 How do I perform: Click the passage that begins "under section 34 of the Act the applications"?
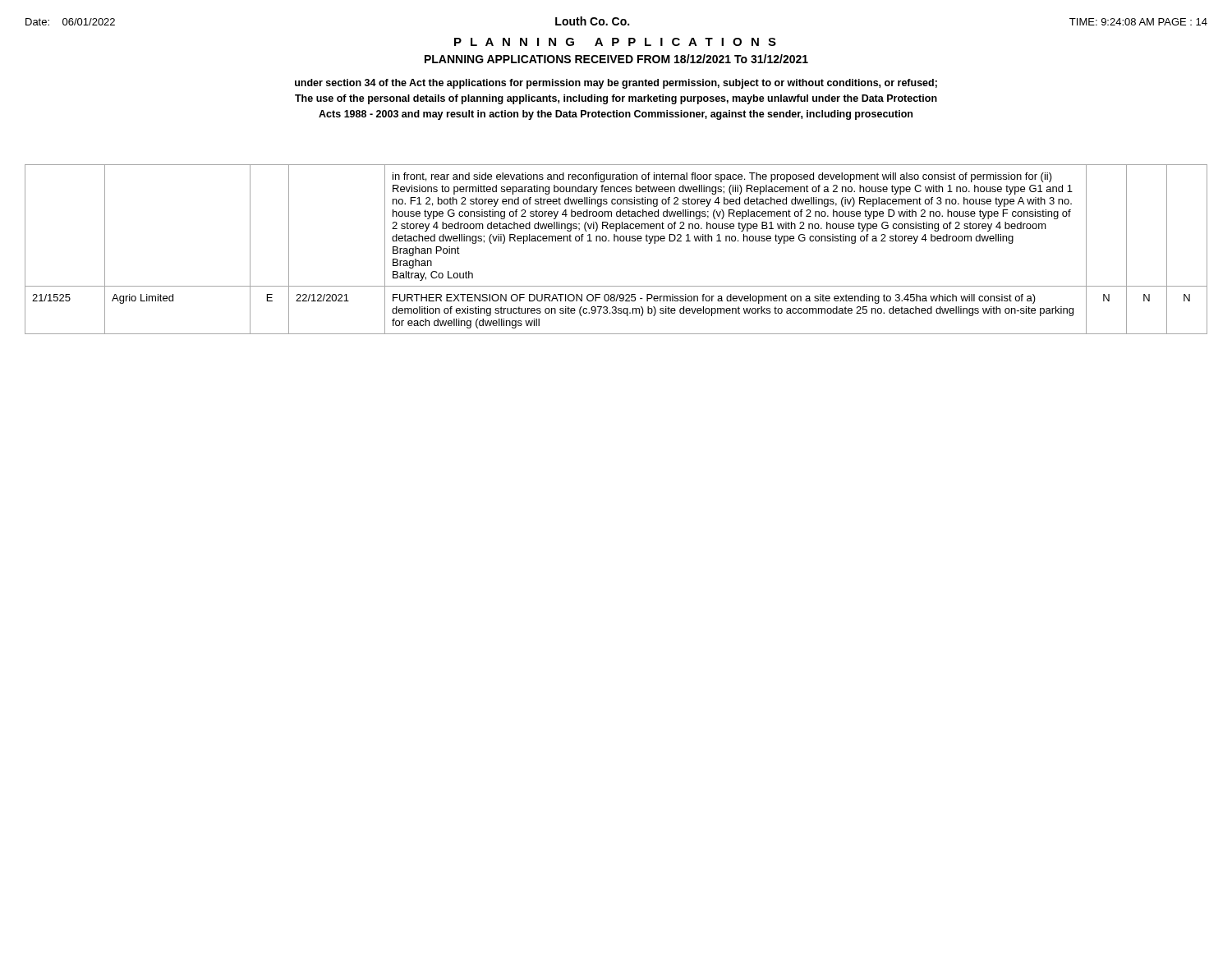616,98
